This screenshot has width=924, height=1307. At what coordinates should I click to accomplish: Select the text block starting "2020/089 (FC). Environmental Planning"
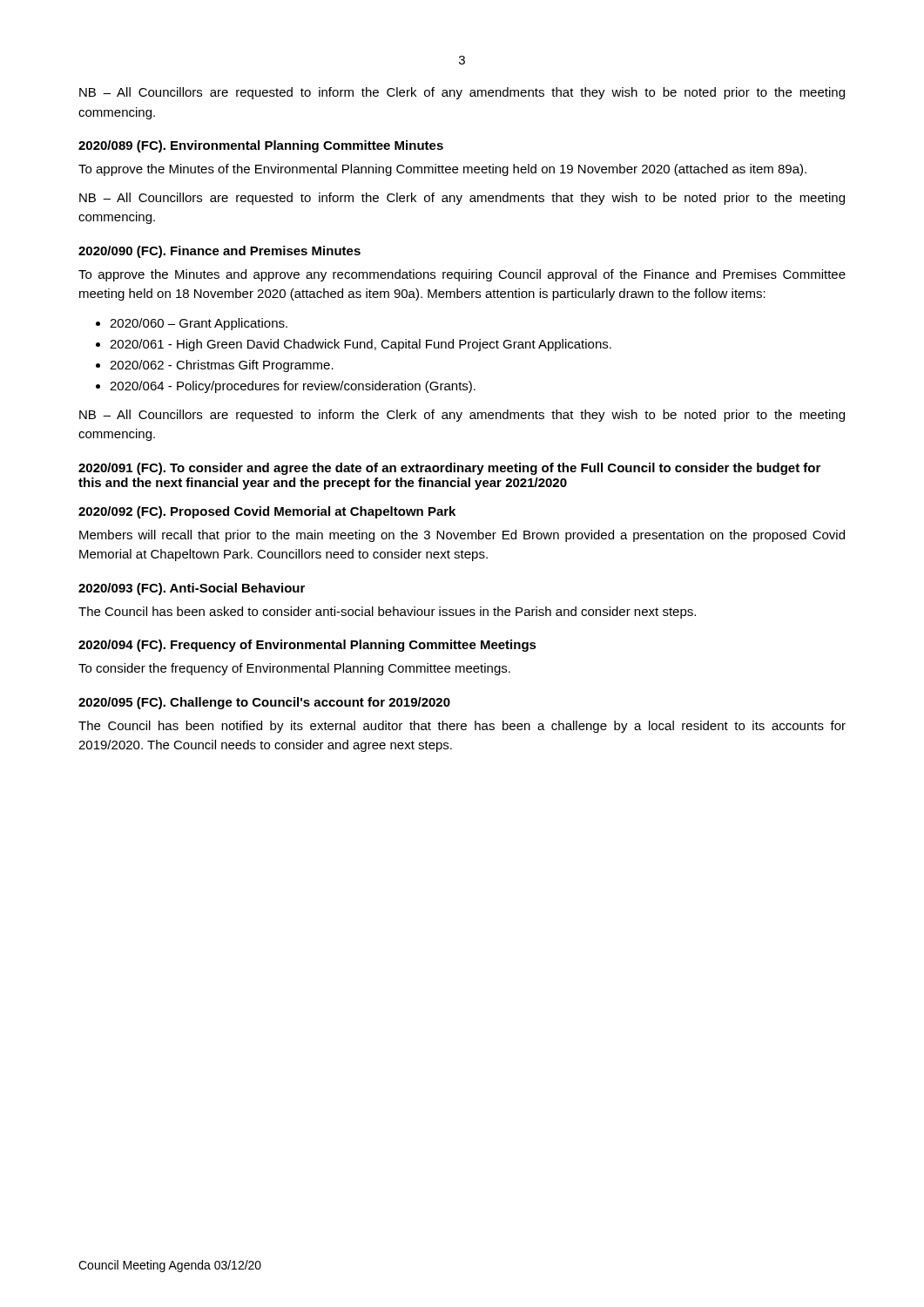pos(261,145)
